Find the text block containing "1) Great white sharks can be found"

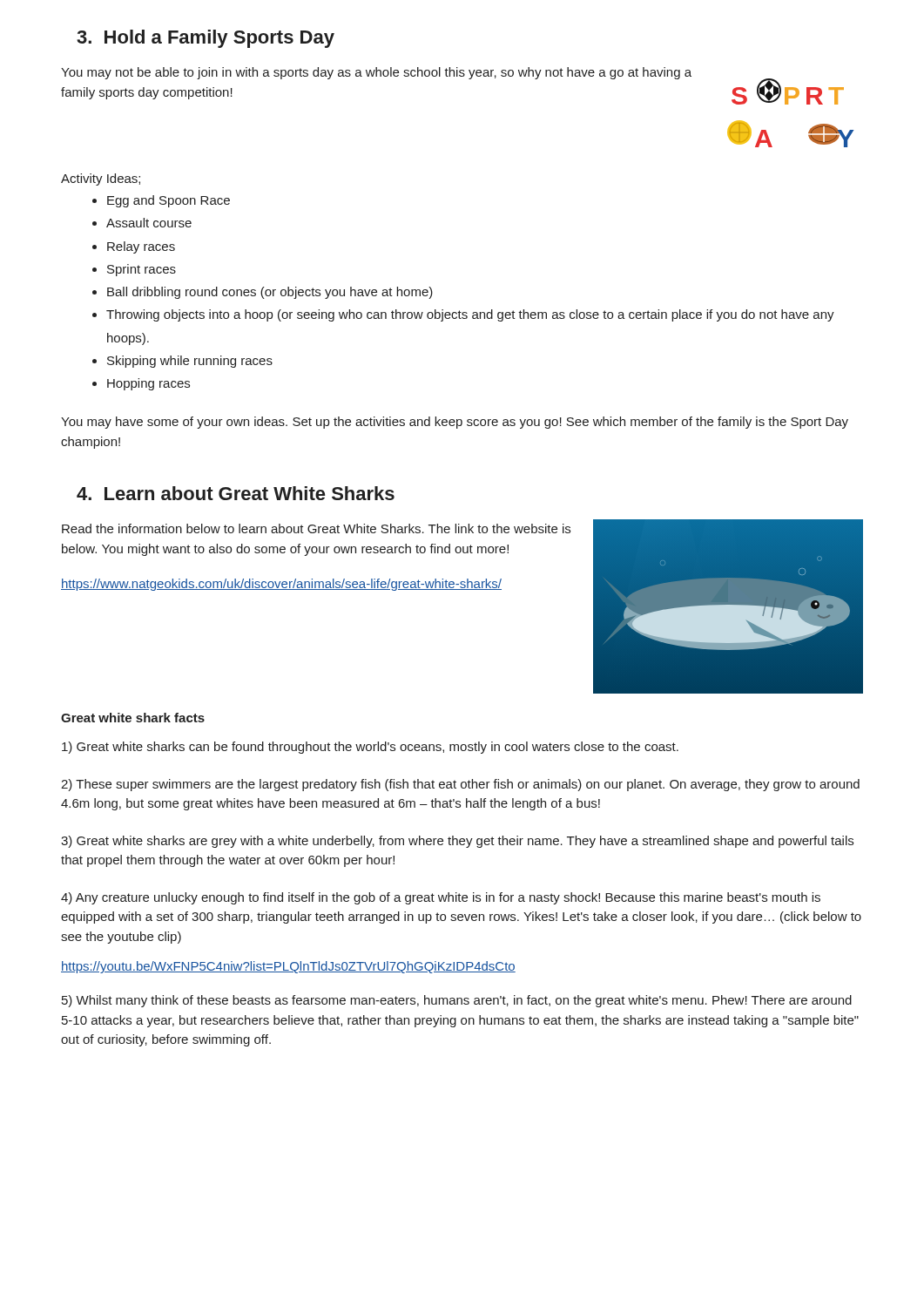(370, 746)
